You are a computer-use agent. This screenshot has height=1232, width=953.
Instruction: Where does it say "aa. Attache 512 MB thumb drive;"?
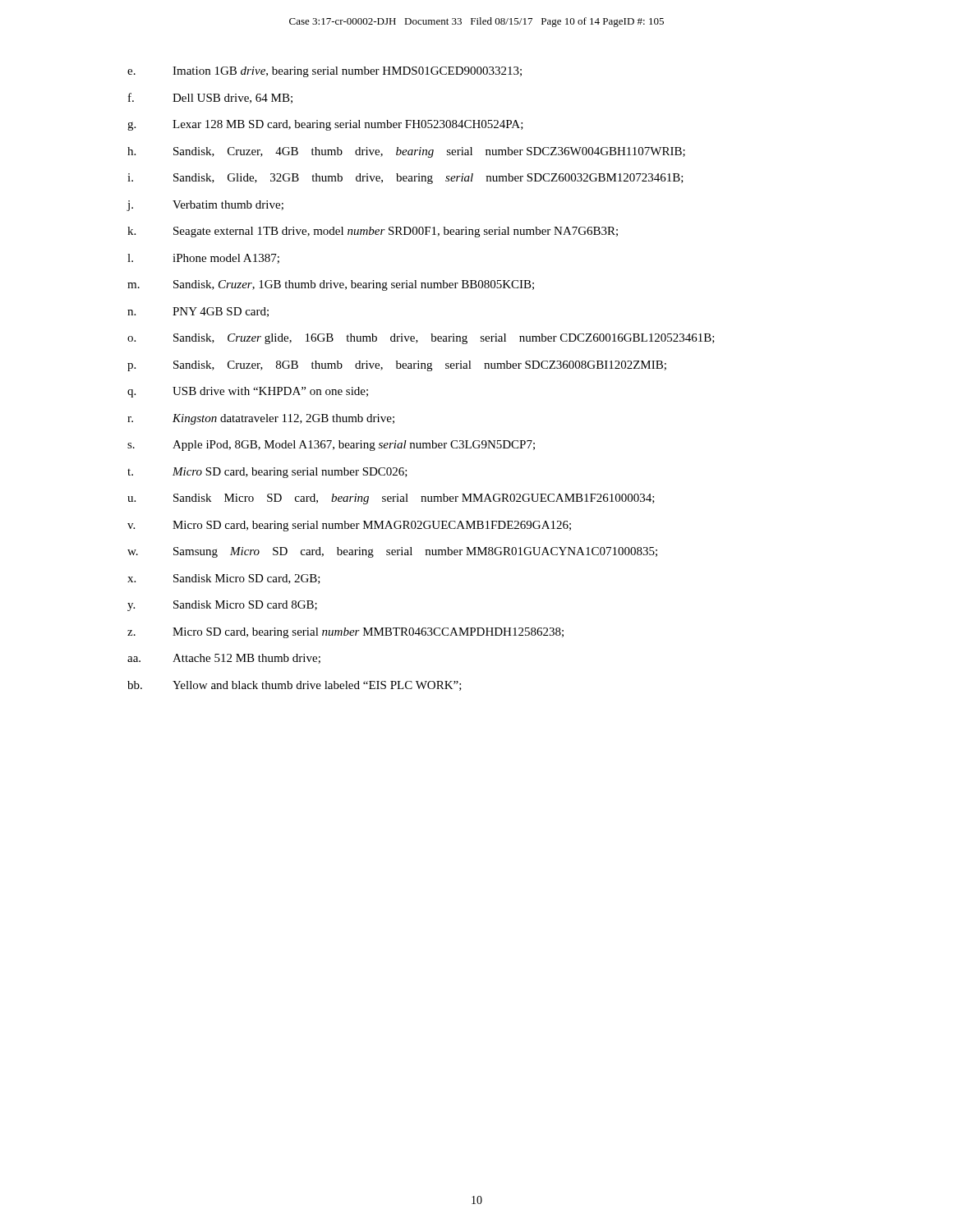pos(224,659)
